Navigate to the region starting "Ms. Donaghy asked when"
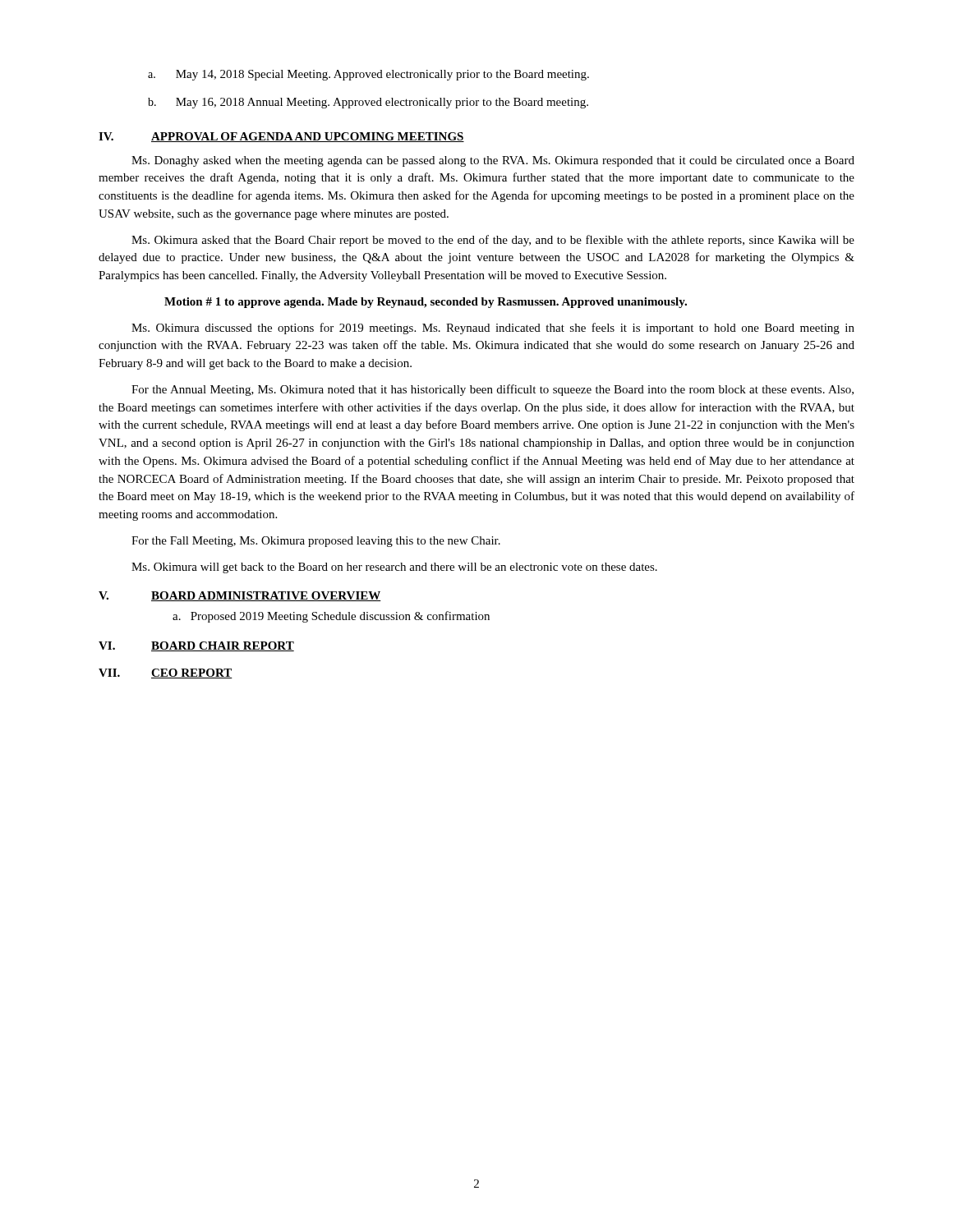This screenshot has width=953, height=1232. 476,187
